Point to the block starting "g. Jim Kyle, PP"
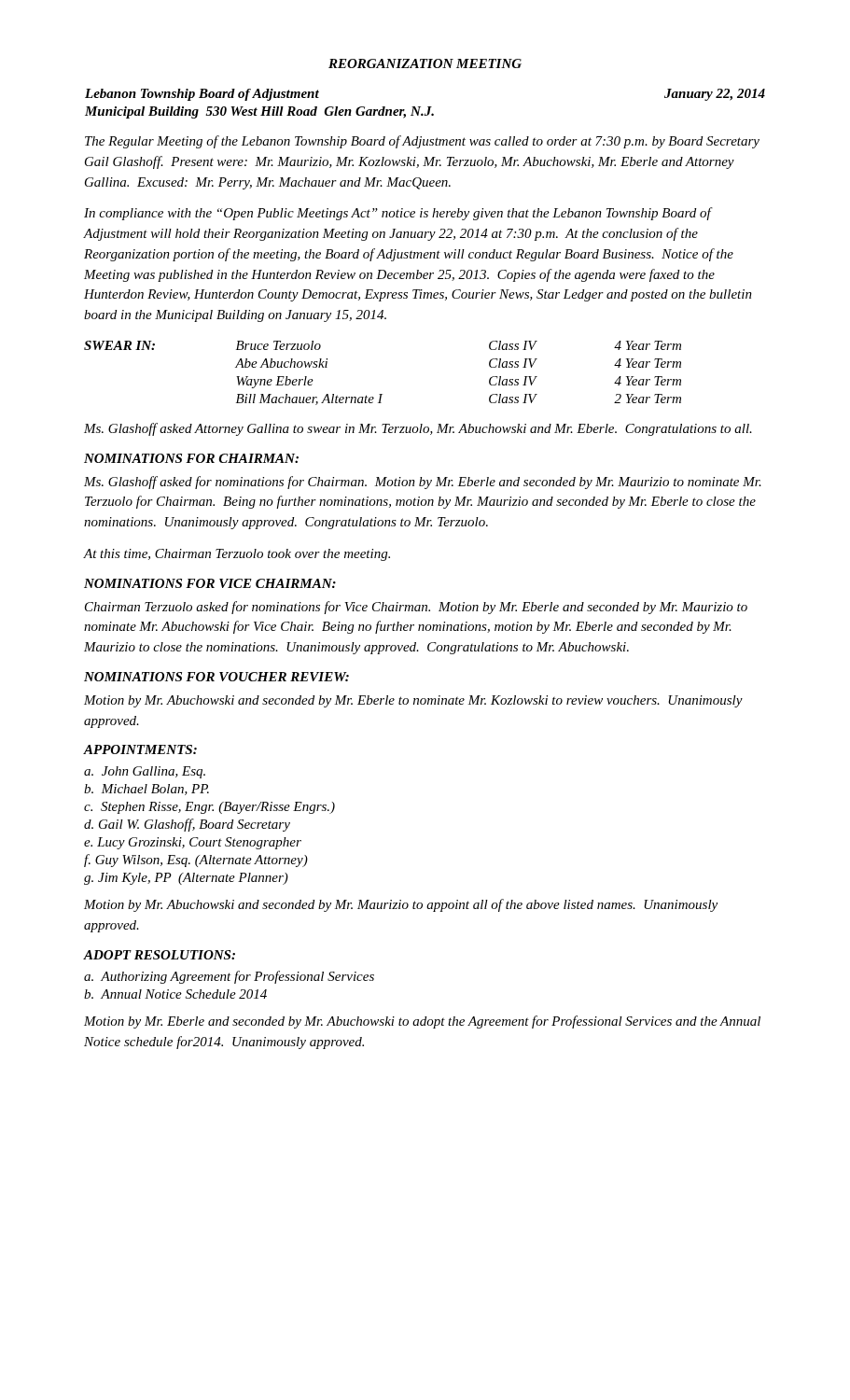The image size is (850, 1400). tap(186, 878)
